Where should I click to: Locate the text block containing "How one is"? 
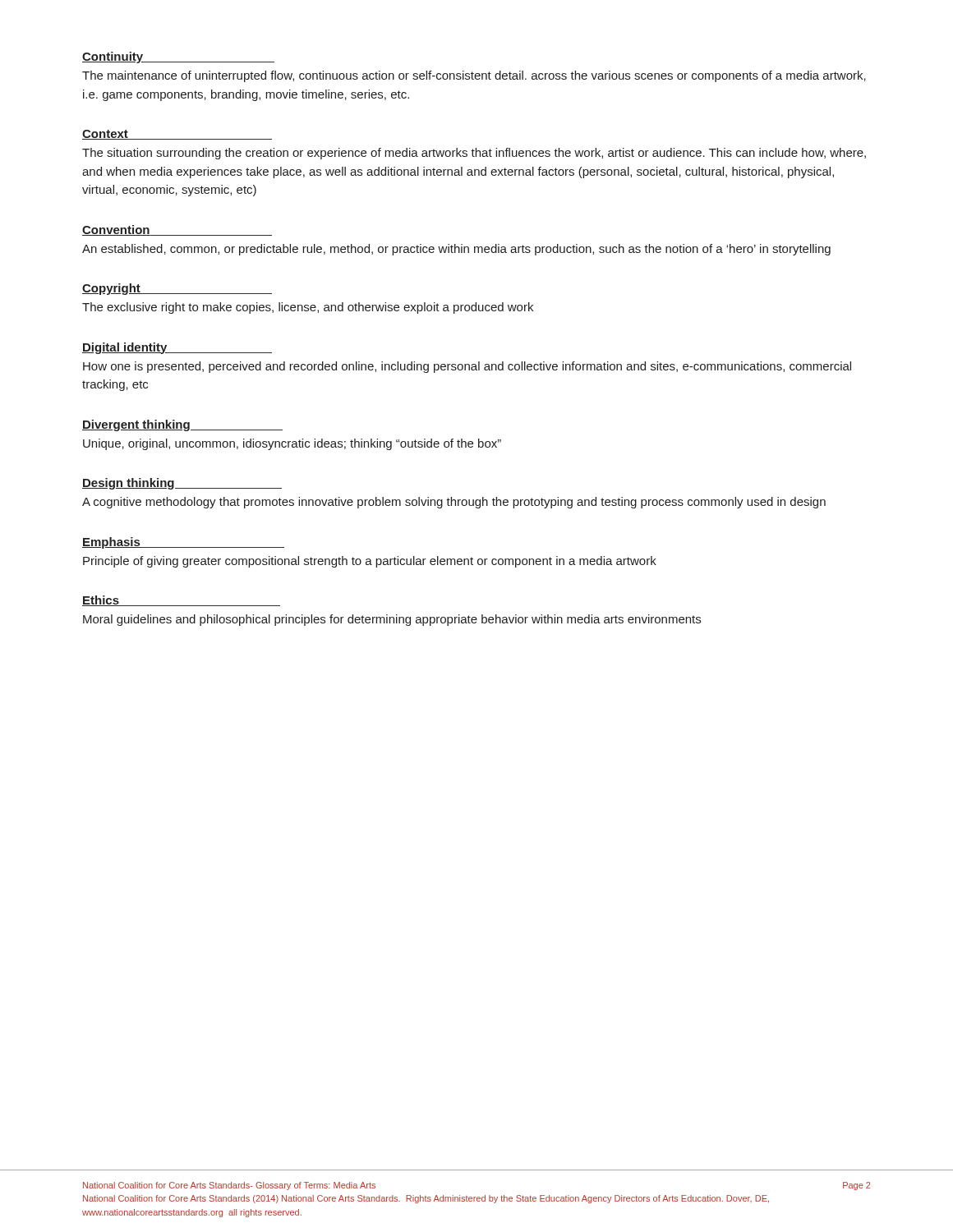(467, 375)
